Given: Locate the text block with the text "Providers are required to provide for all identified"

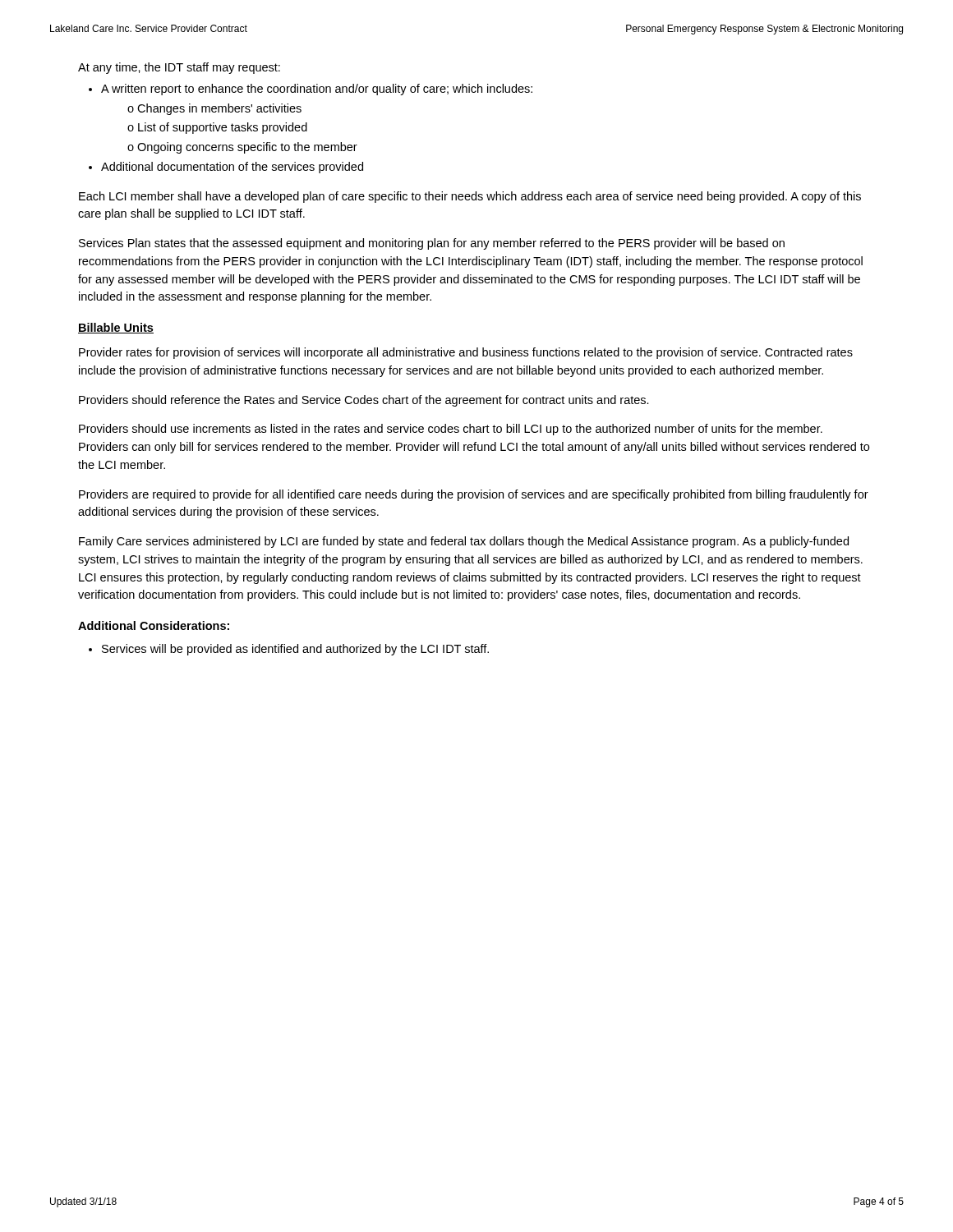Looking at the screenshot, I should click(476, 504).
